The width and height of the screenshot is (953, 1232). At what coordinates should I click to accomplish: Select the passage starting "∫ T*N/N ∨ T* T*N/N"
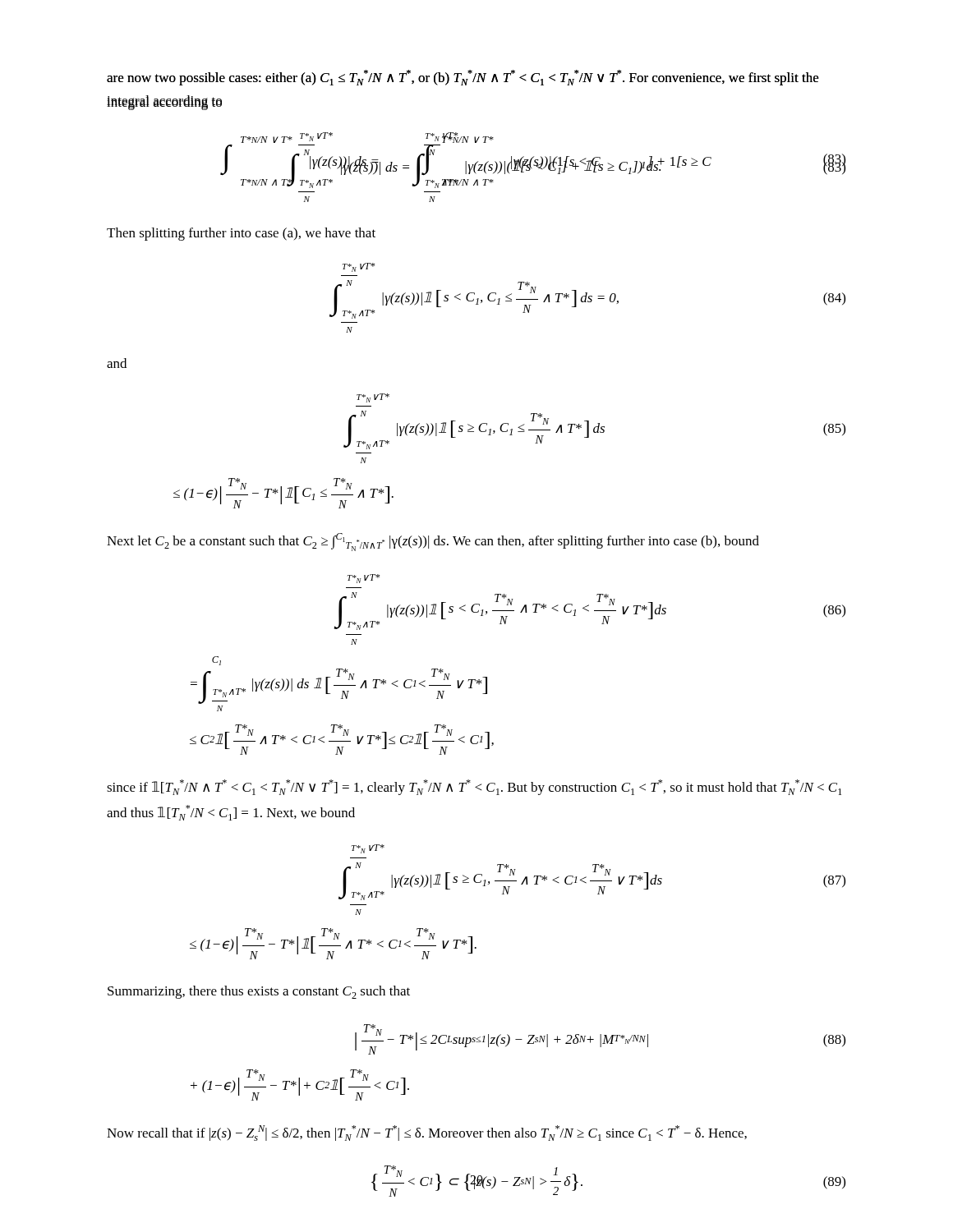pyautogui.click(x=534, y=160)
